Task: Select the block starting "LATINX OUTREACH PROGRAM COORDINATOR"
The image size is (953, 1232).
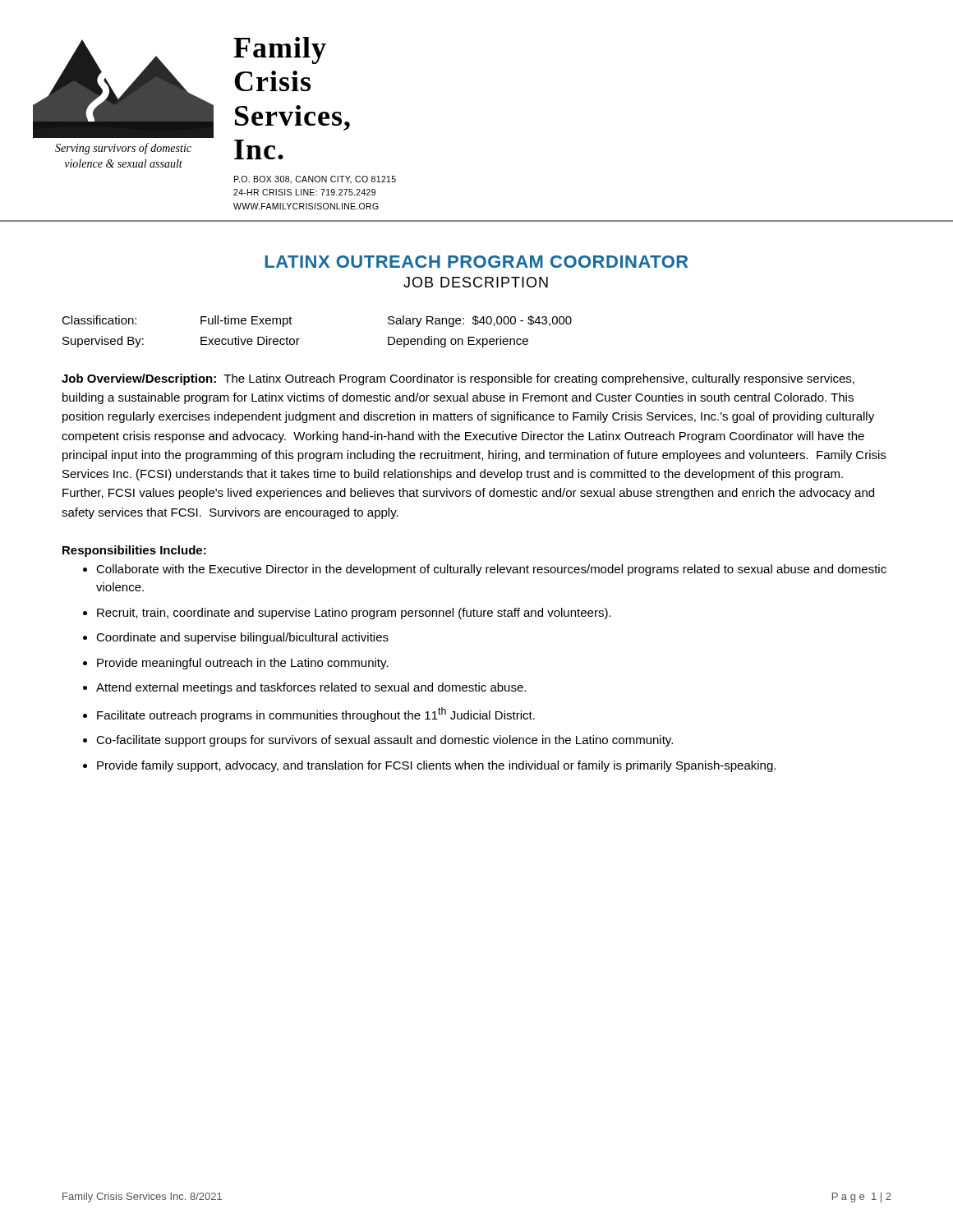Action: click(x=476, y=271)
